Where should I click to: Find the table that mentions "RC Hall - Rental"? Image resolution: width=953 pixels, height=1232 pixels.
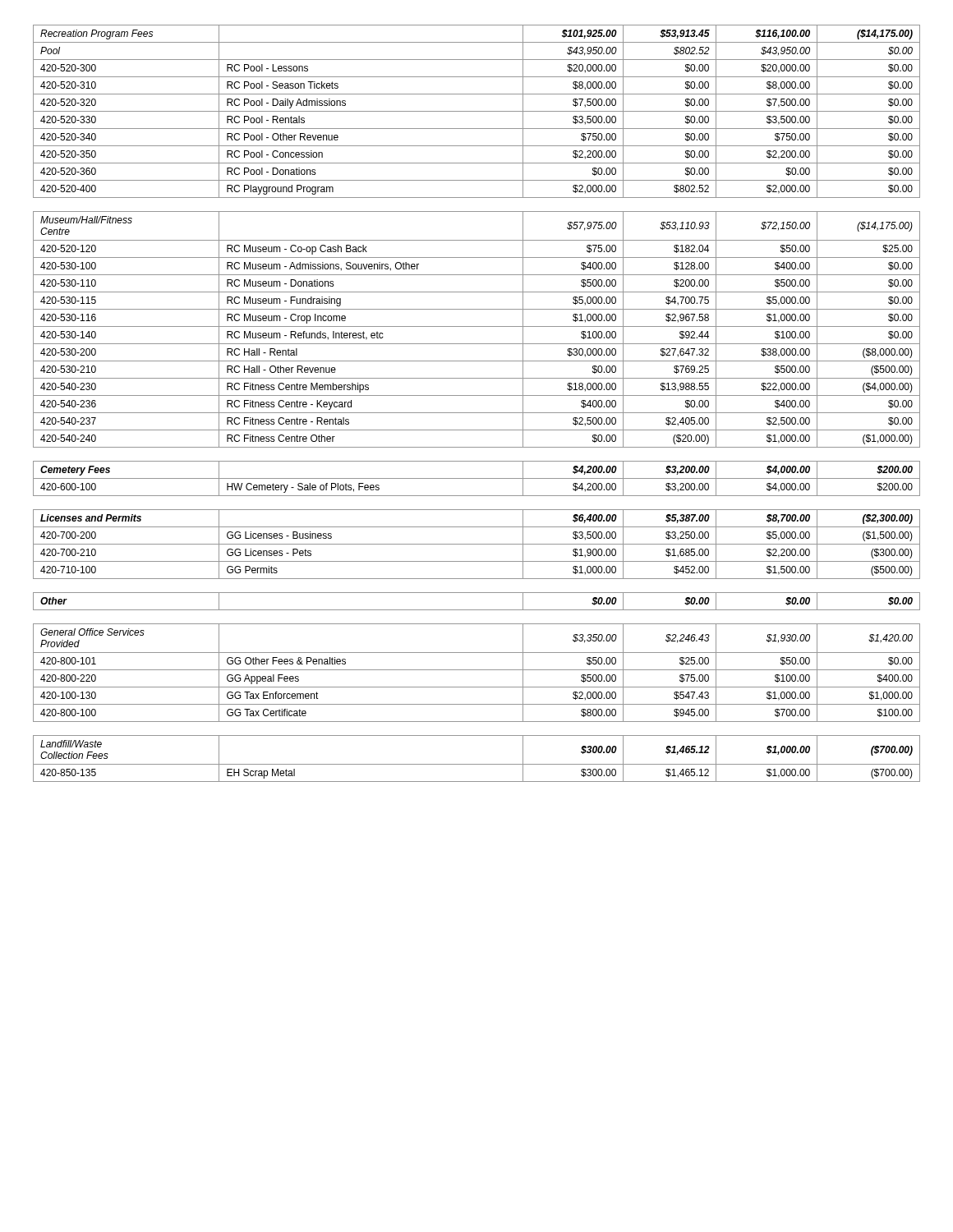476,416
